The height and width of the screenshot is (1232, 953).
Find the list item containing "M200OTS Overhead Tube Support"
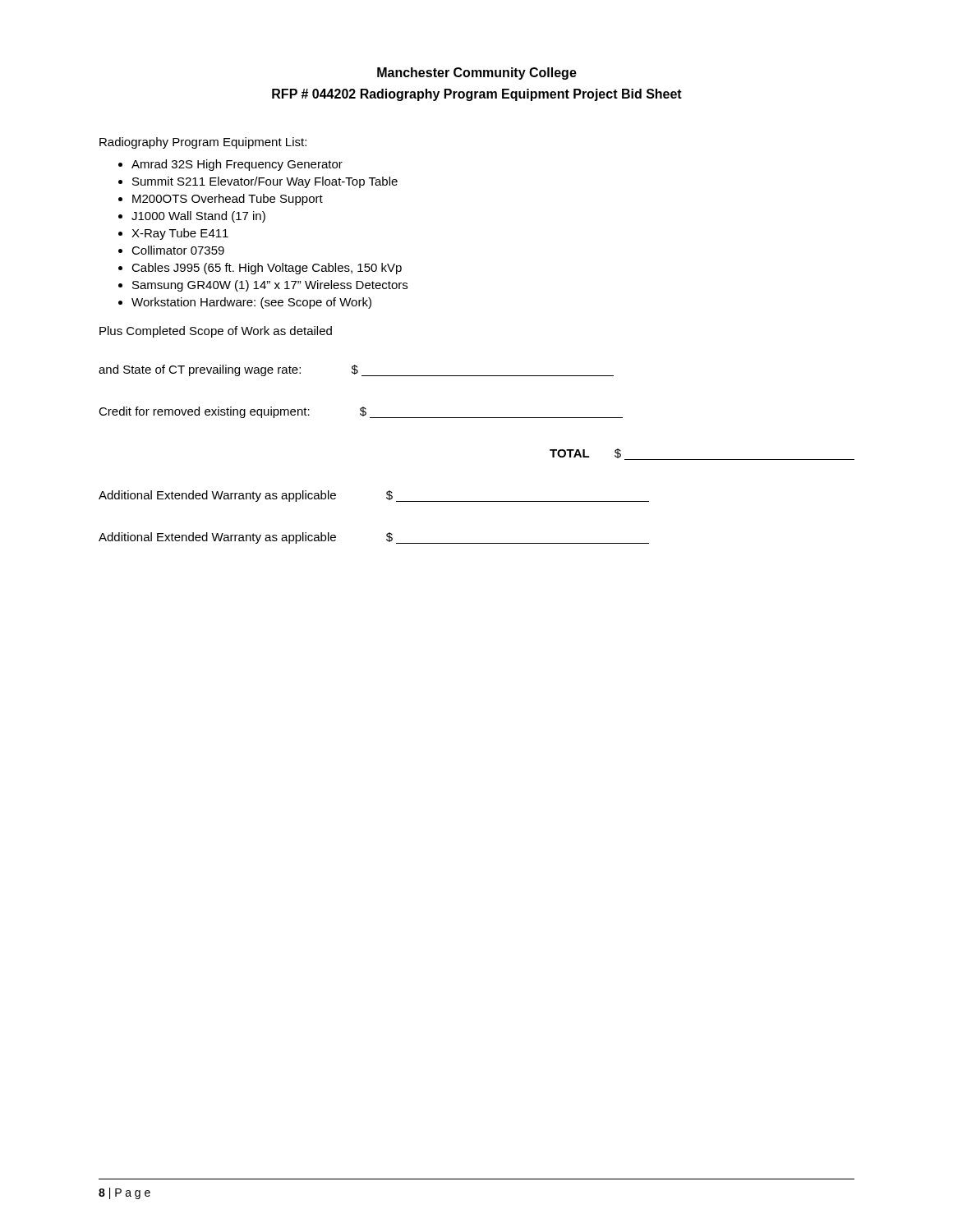pyautogui.click(x=227, y=198)
